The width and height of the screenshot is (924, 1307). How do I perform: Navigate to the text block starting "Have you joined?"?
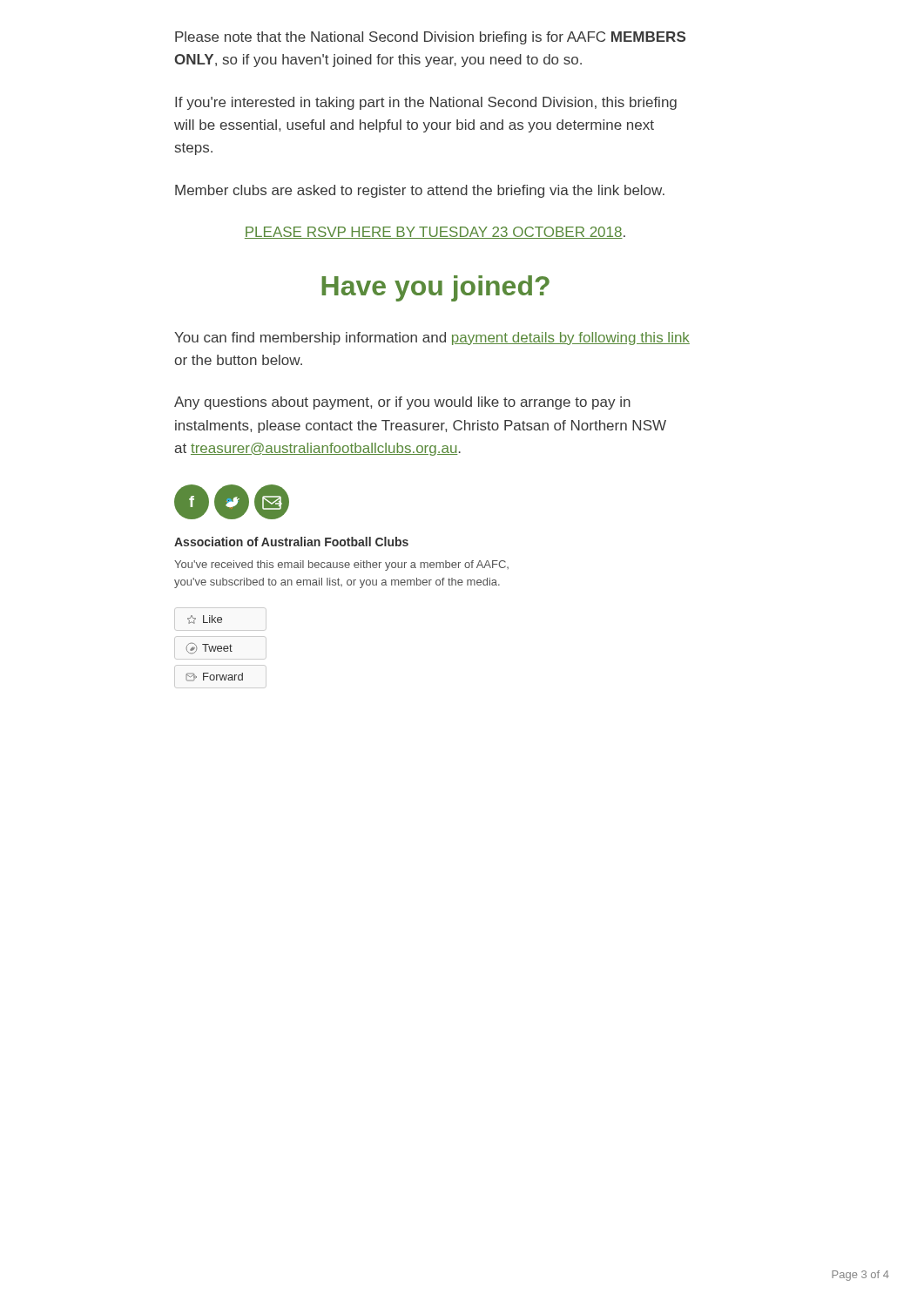click(435, 285)
